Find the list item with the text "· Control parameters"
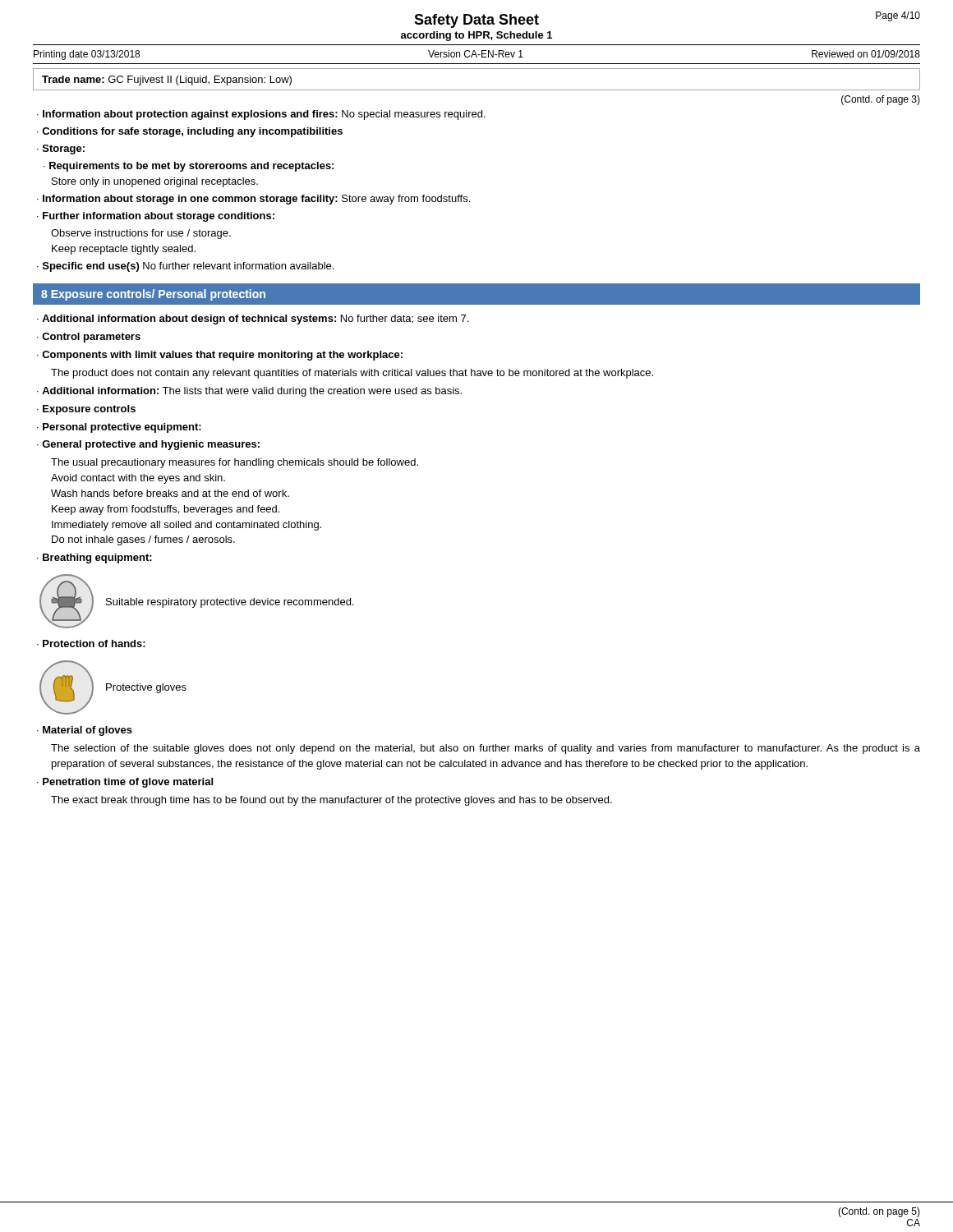The image size is (953, 1232). (88, 337)
